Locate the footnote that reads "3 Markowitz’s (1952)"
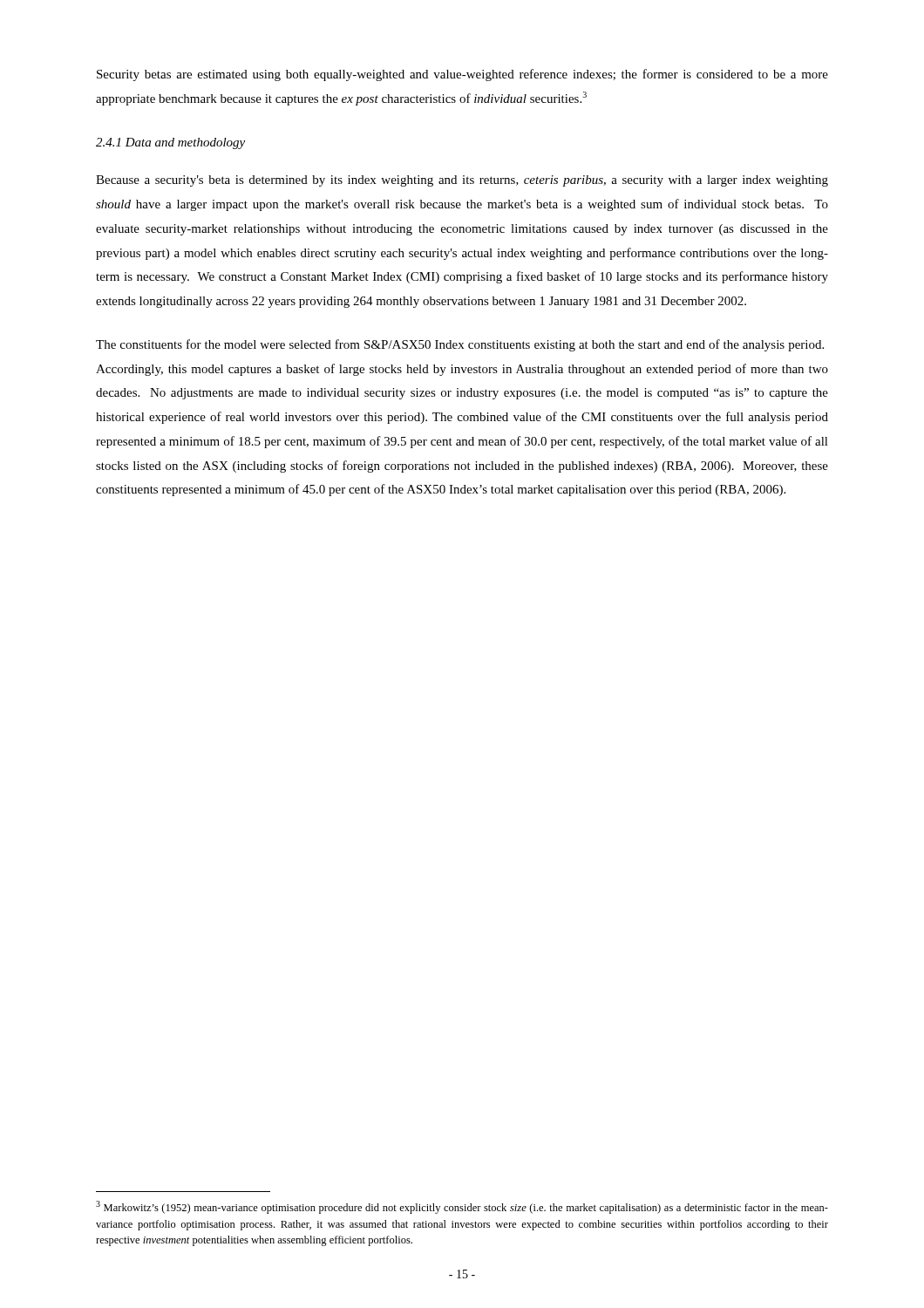Screen dimensions: 1308x924 point(462,1223)
